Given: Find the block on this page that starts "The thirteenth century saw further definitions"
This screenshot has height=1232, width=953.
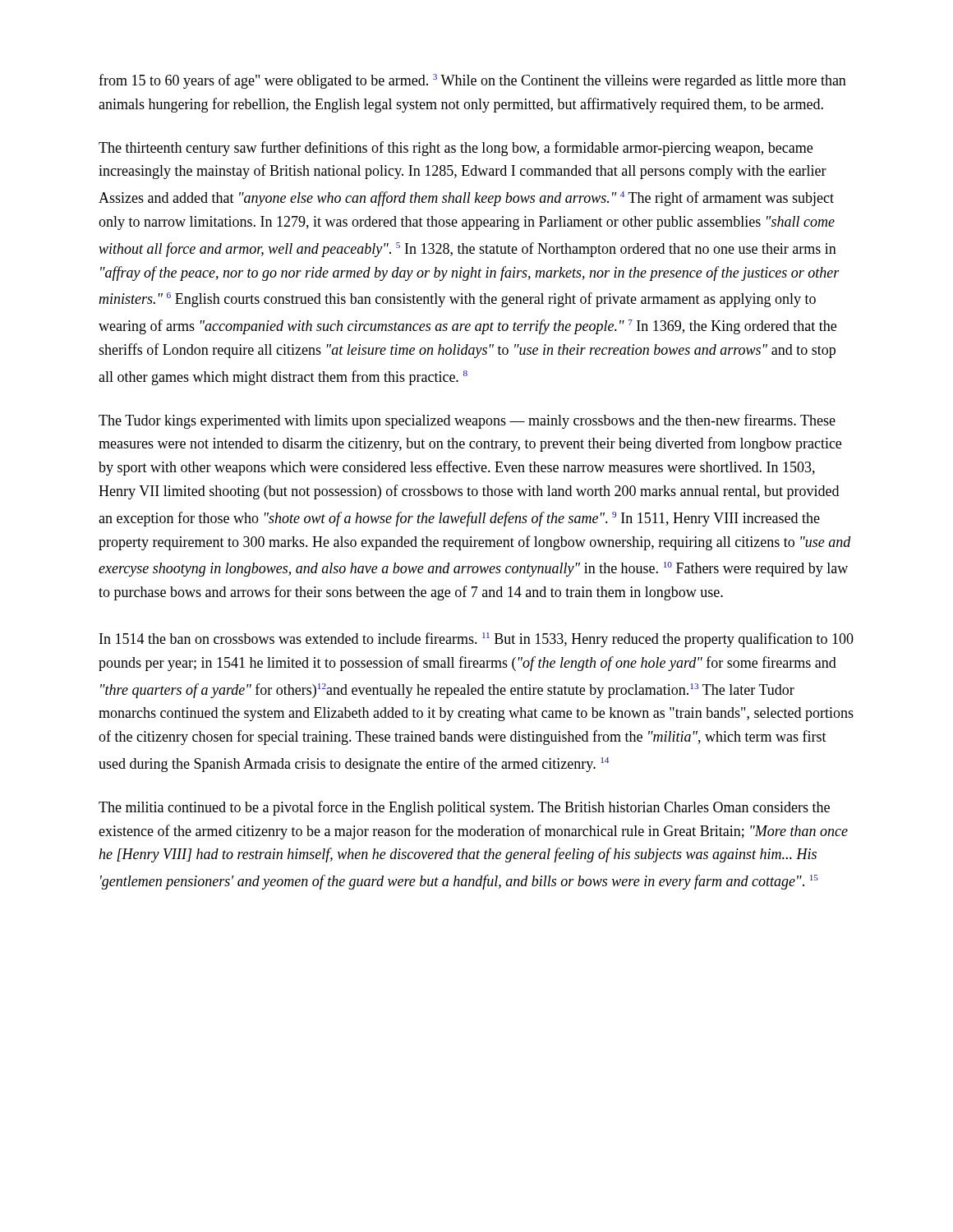Looking at the screenshot, I should (x=469, y=262).
